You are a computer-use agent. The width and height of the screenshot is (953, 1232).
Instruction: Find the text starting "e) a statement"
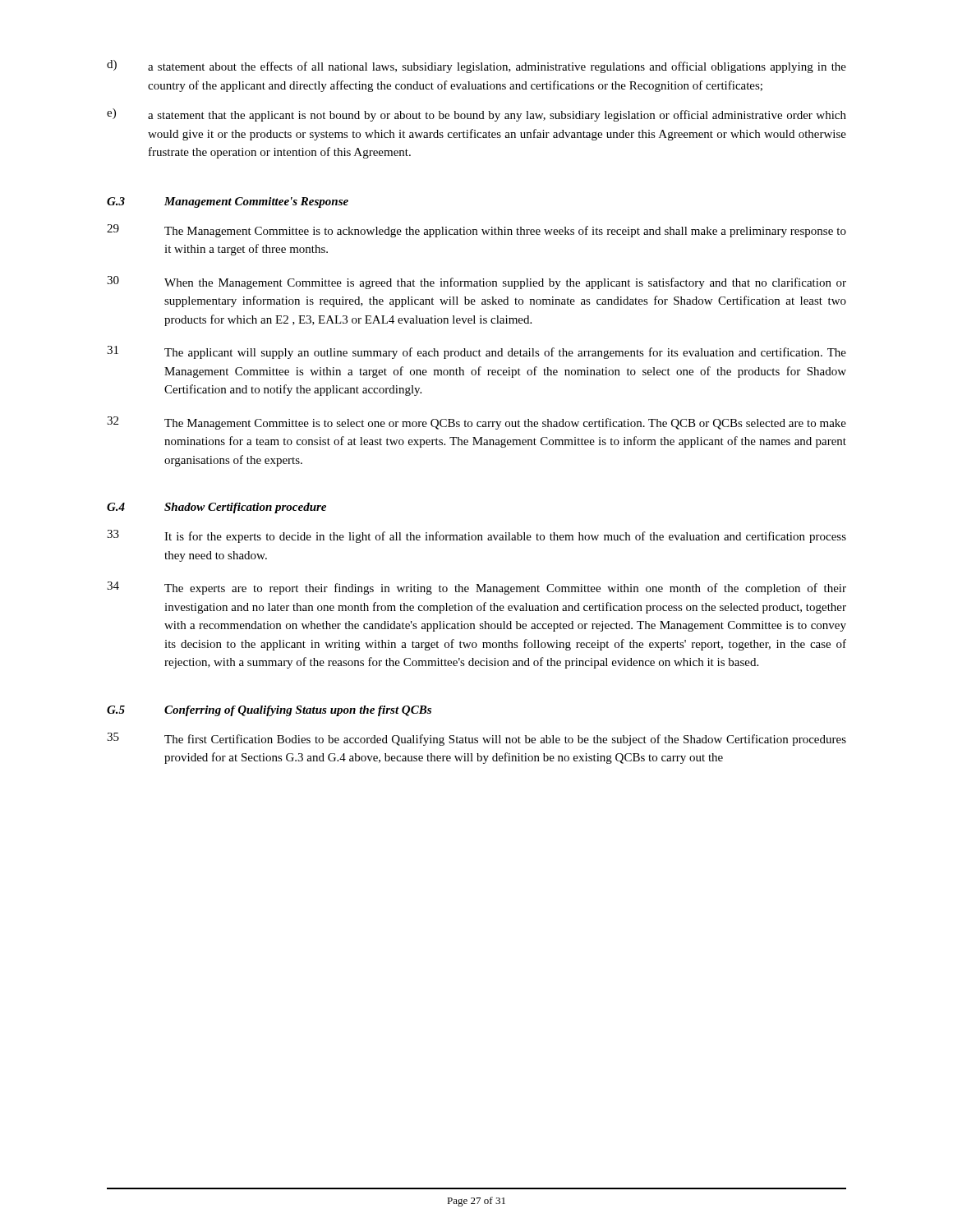tap(476, 134)
